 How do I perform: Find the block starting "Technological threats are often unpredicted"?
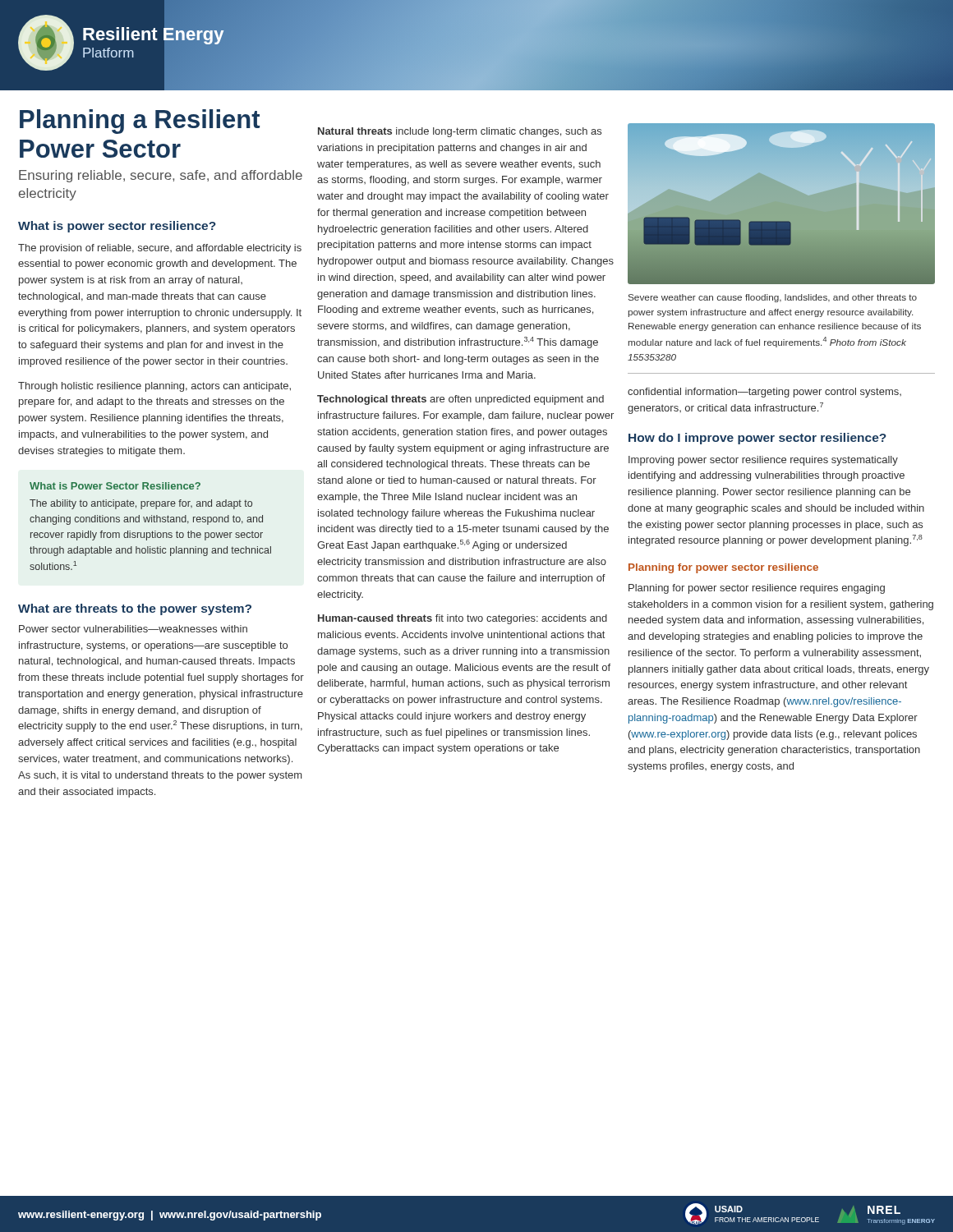(466, 496)
